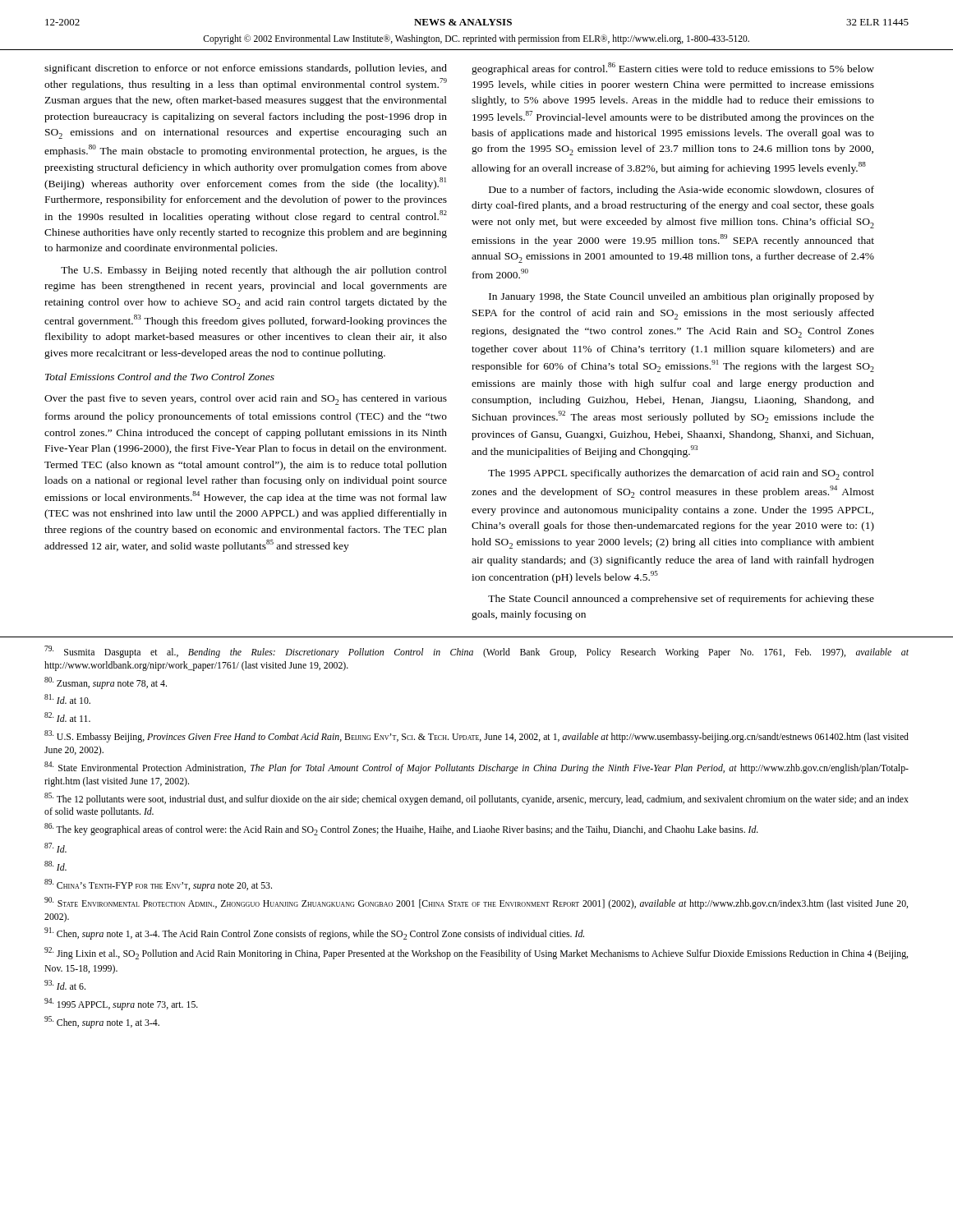Click the passage that begins "State Environmental Protection Admin., Zhongguo Huanjing Zhuangkuang Gongbao"
Image resolution: width=953 pixels, height=1232 pixels.
[x=476, y=909]
